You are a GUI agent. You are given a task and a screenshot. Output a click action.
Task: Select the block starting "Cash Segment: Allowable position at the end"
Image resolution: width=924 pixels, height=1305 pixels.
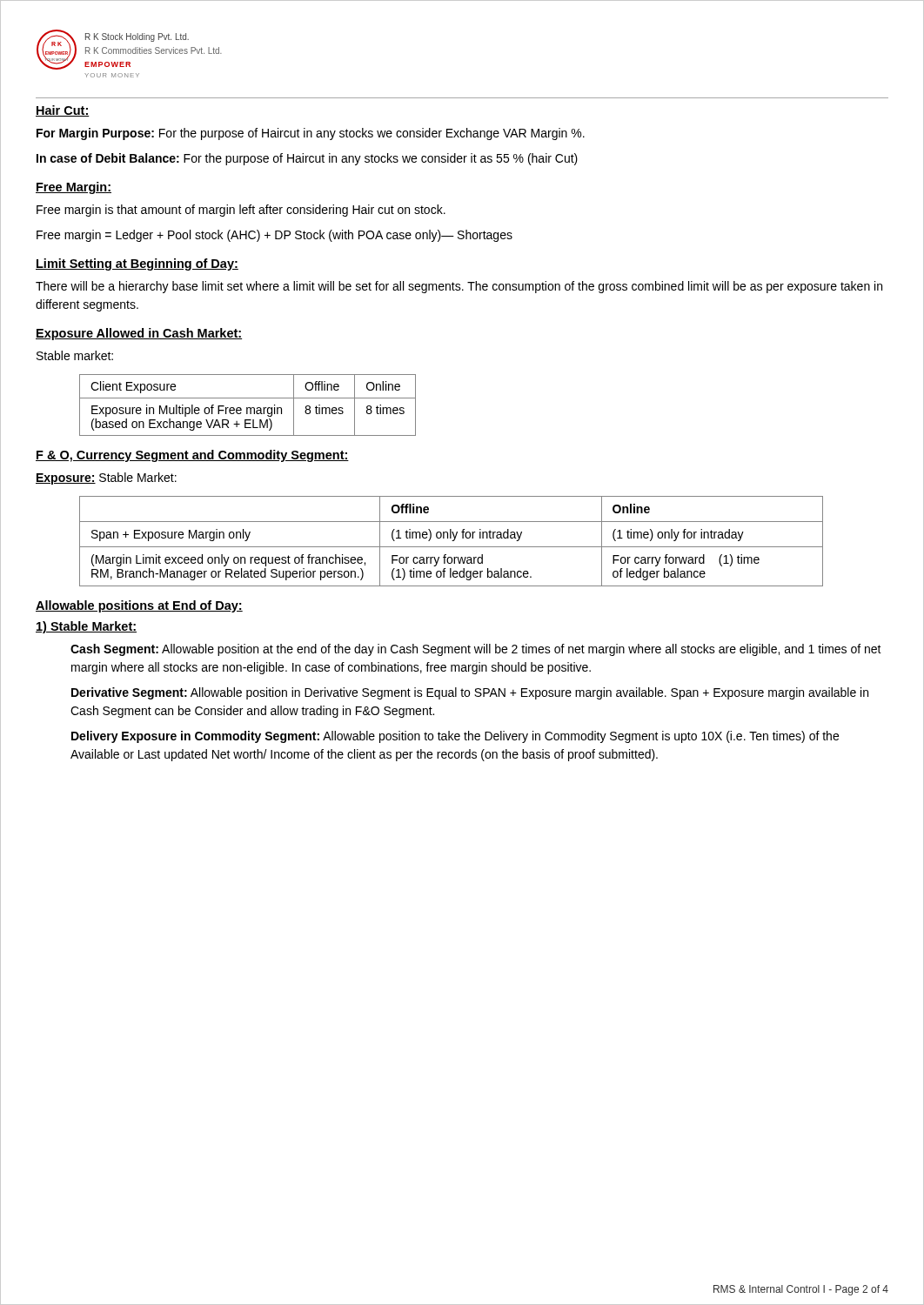476,658
